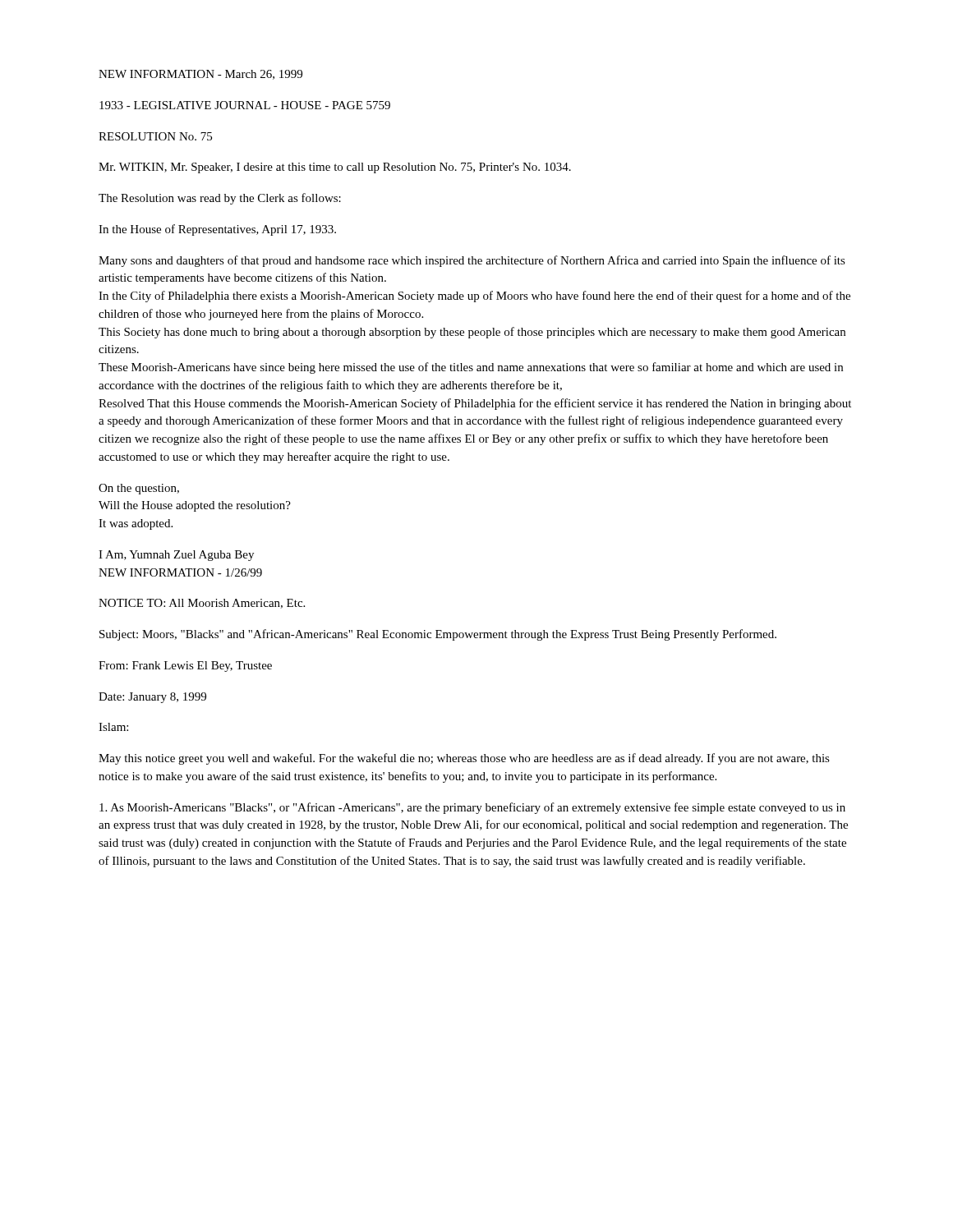Click on the text starting "The Resolution was"

pos(220,198)
